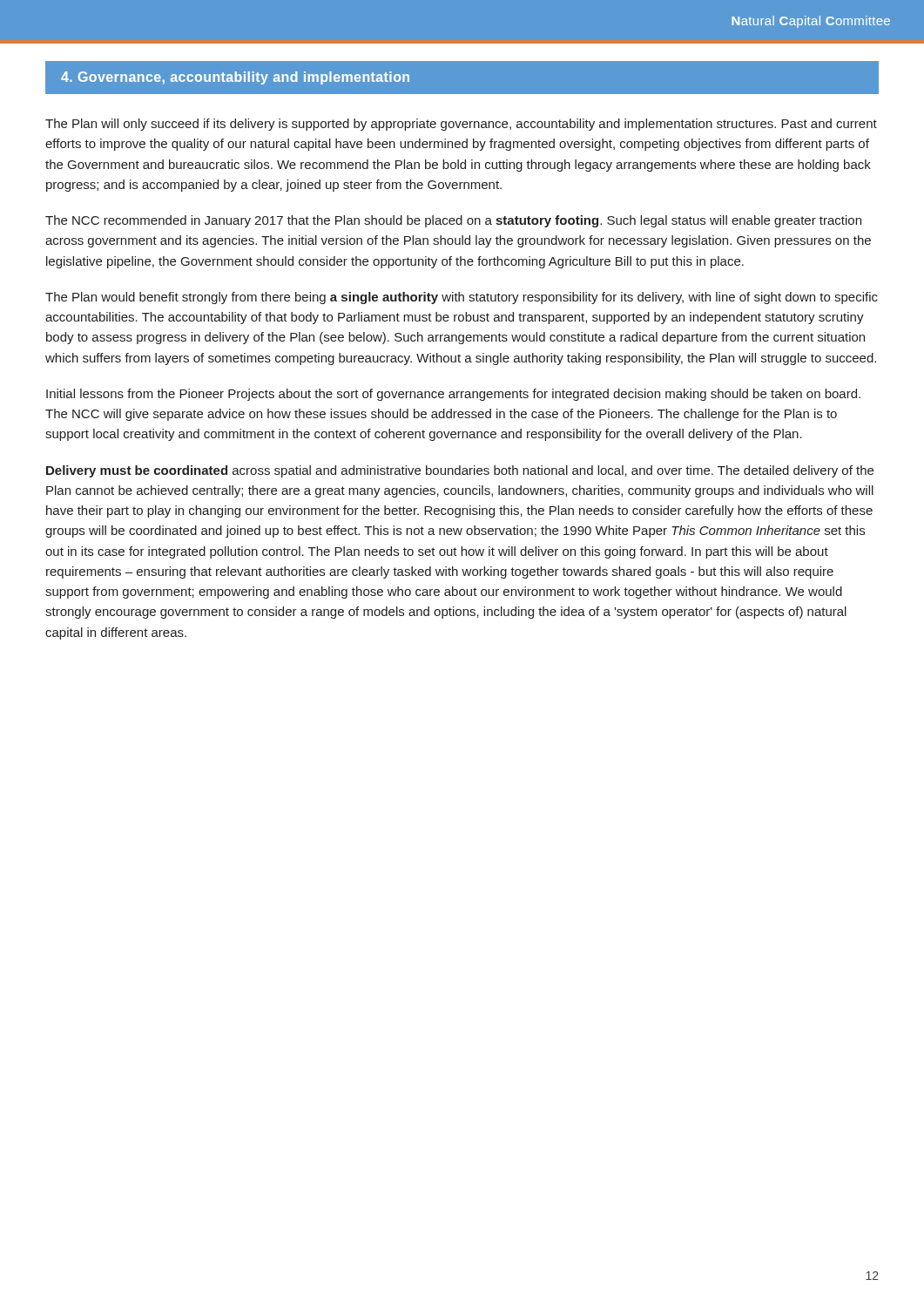Navigate to the passage starting "The NCC recommended"
Screen dimensions: 1307x924
click(458, 240)
